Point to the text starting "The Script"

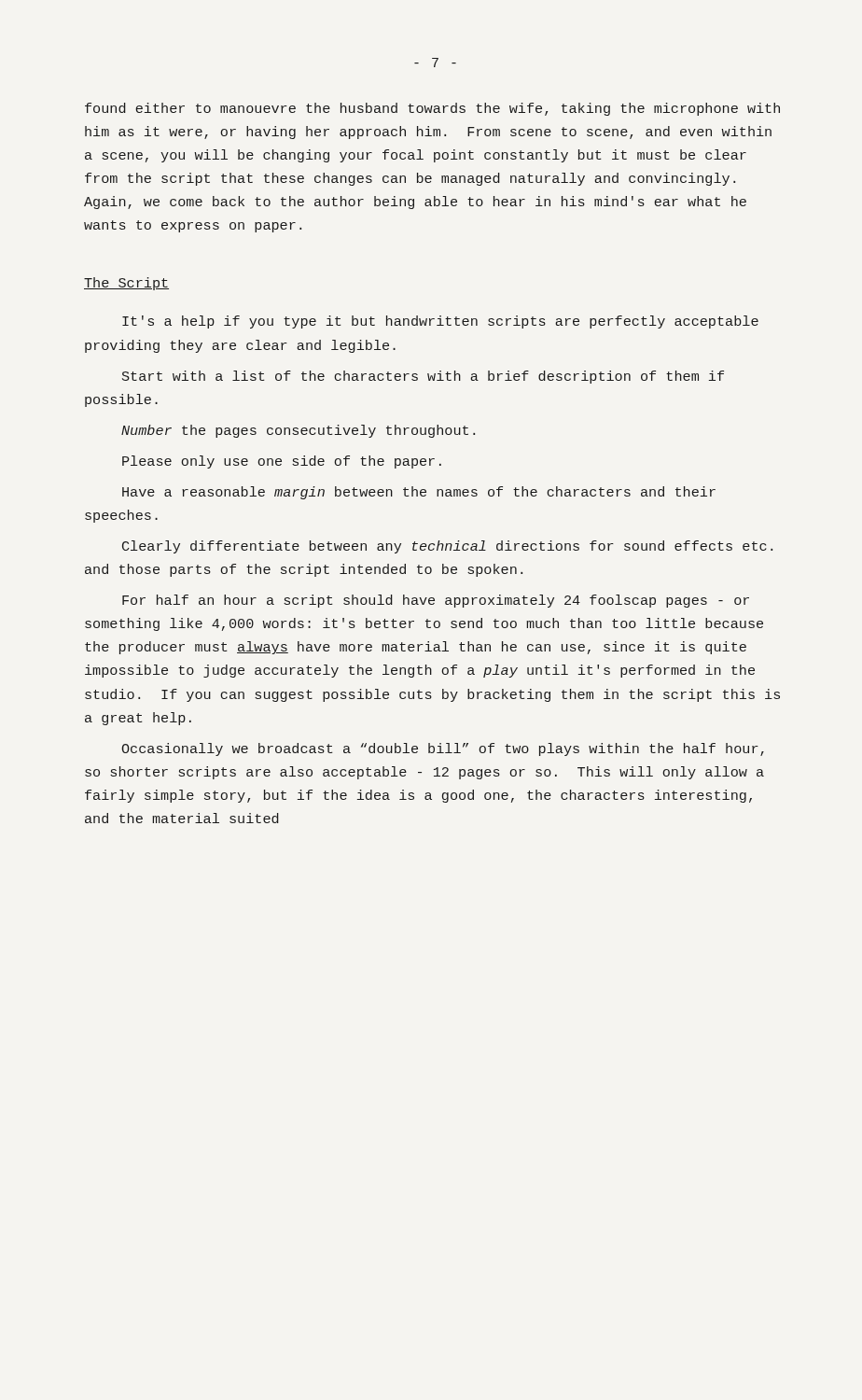click(126, 284)
